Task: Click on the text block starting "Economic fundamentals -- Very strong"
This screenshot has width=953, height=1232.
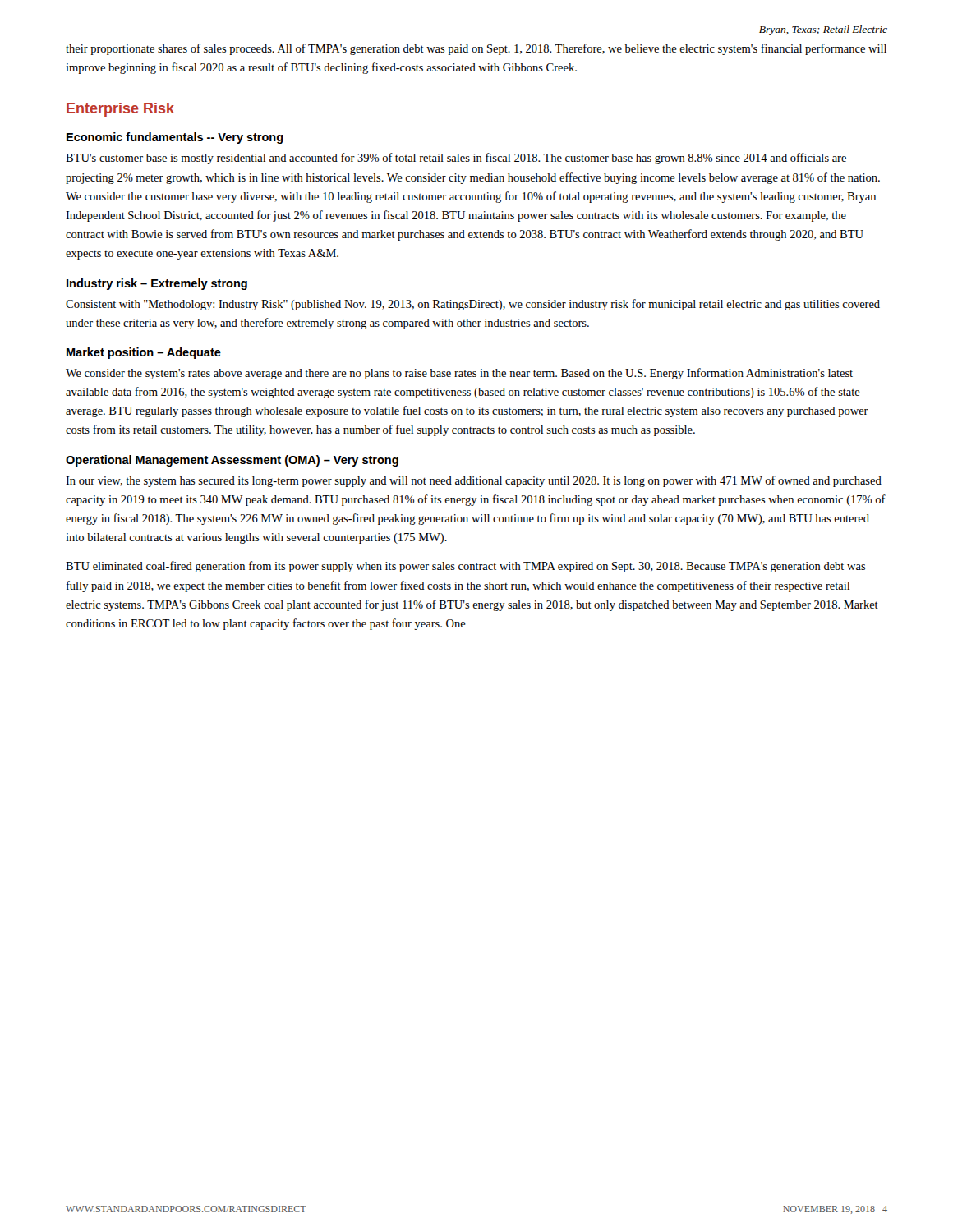Action: click(x=175, y=137)
